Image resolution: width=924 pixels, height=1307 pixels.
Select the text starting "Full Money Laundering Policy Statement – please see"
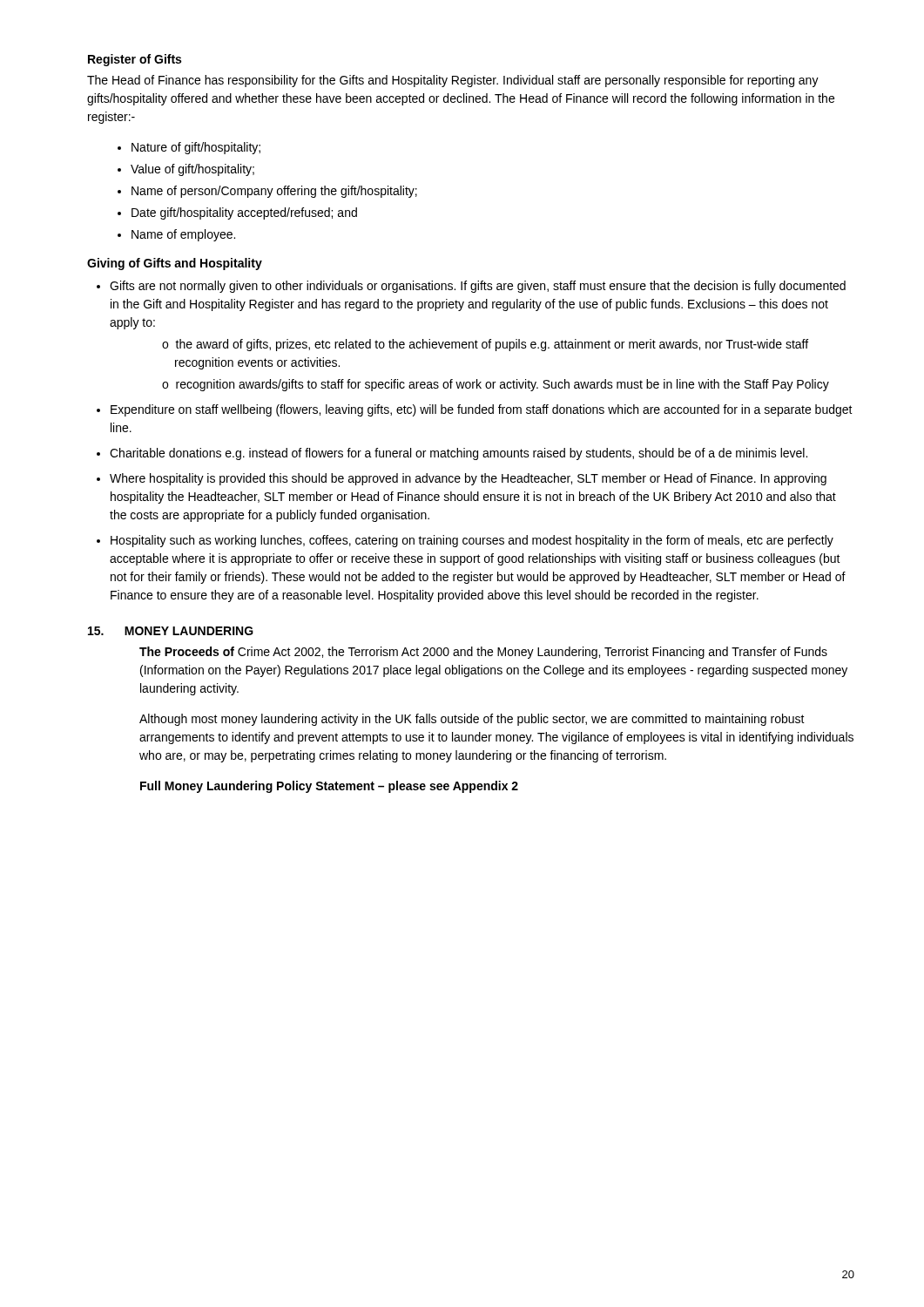(329, 786)
